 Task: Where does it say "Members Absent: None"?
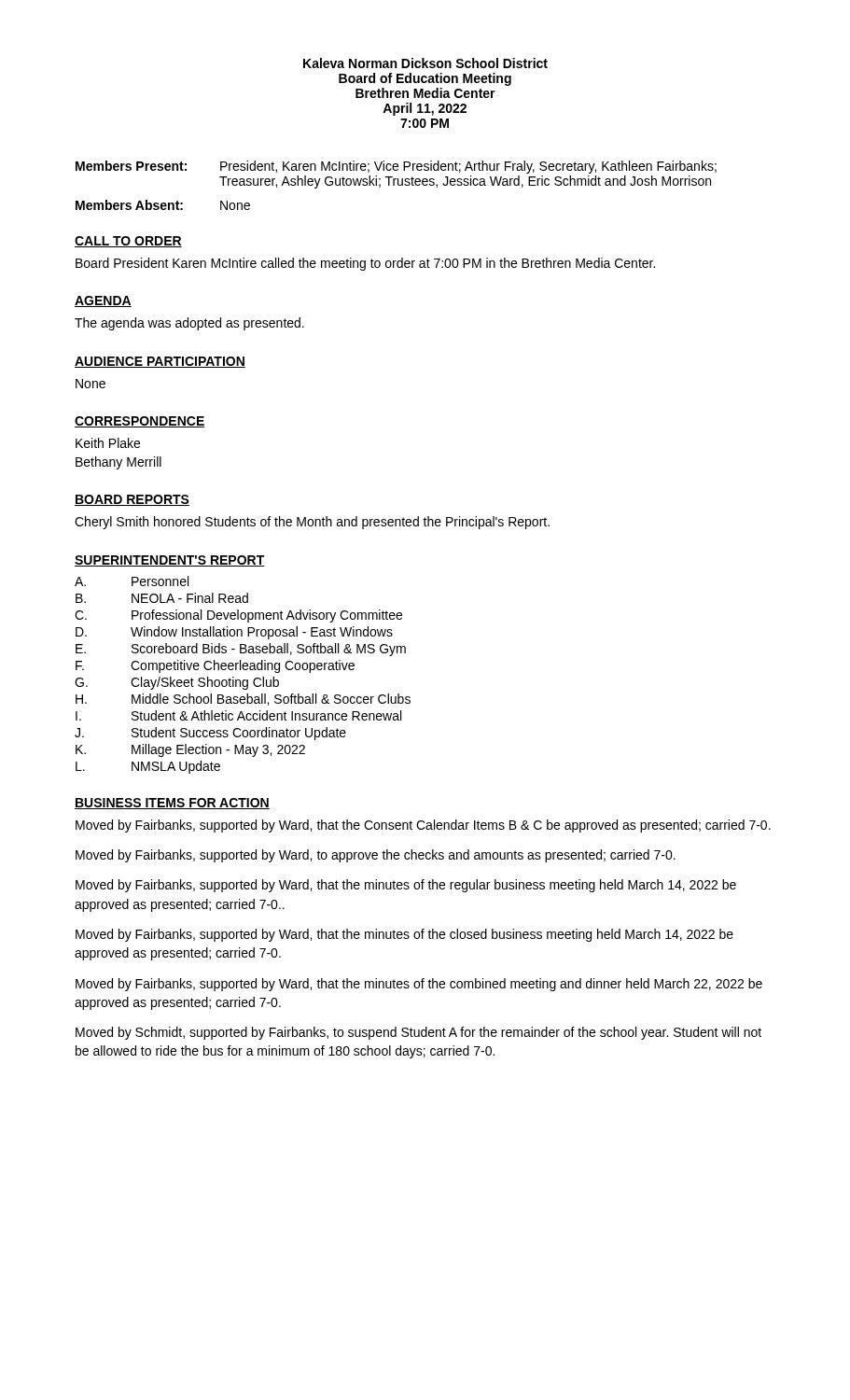click(x=163, y=205)
